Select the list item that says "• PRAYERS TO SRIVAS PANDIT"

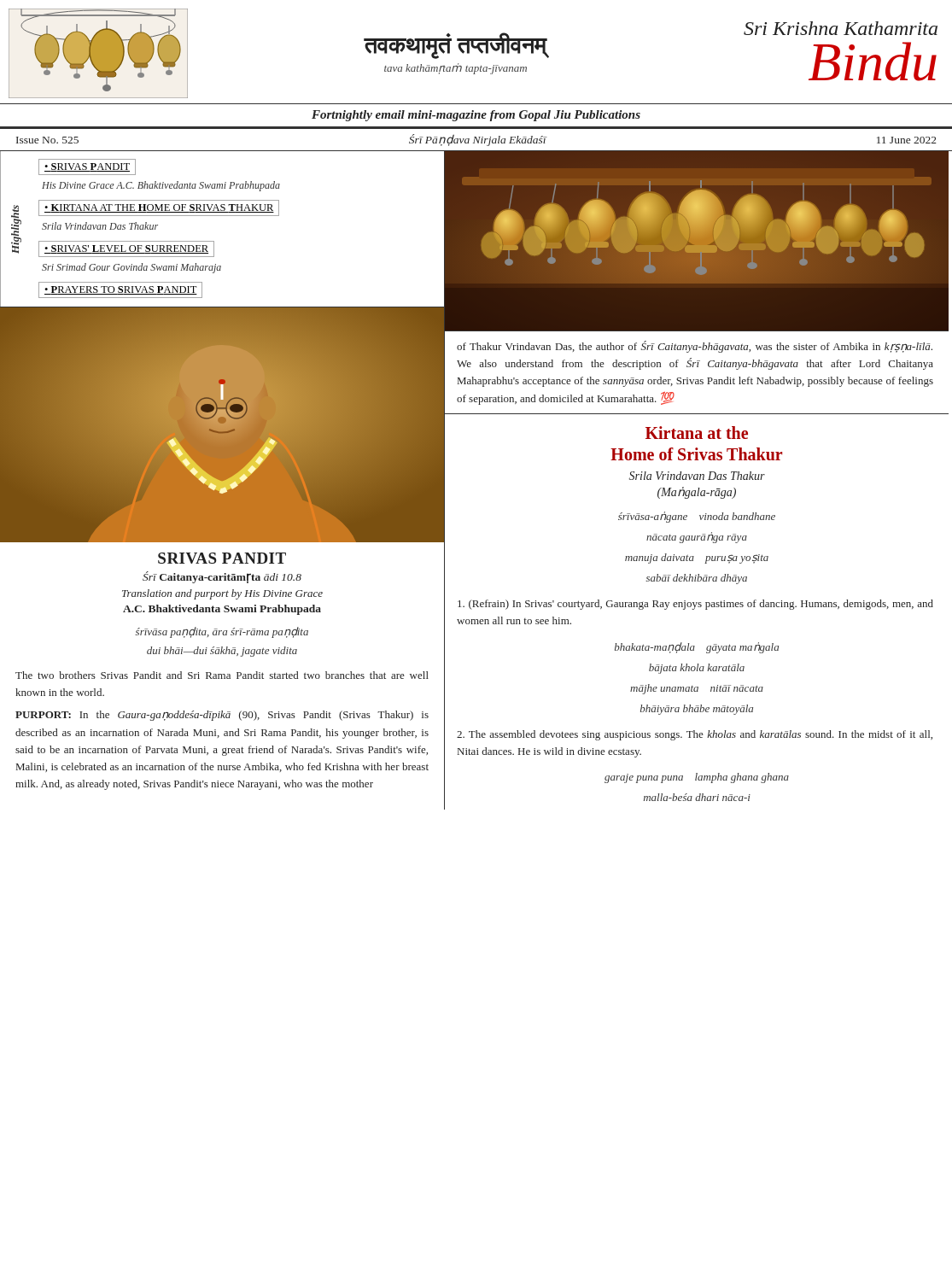pyautogui.click(x=121, y=290)
